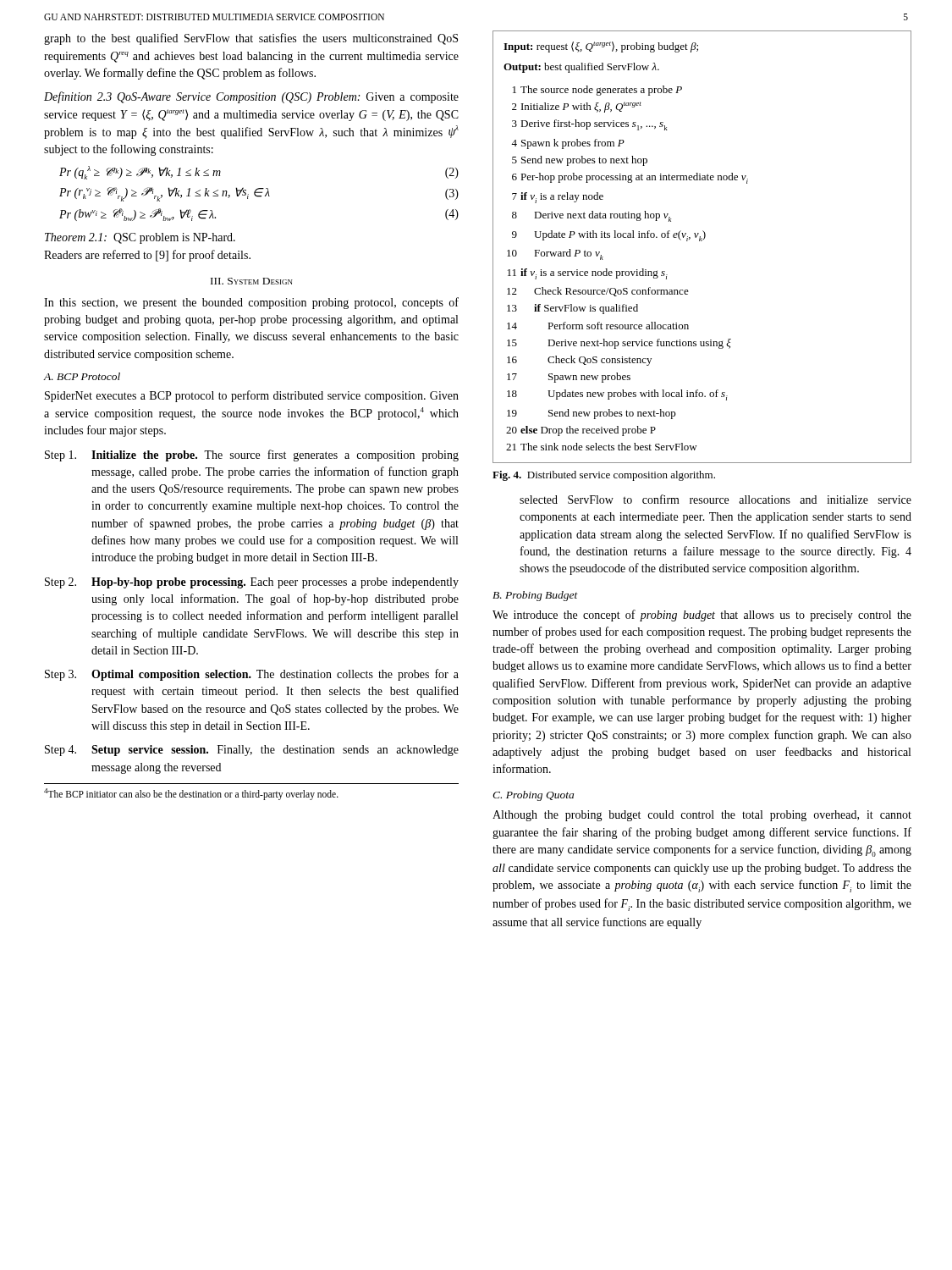Viewport: 952px width, 1270px height.
Task: Locate the element starting "Pr (bwvi ≥ 𝒞ℓibw) ≥ 𝒫ℓibw, ∀ℓi ∈"
Action: [143, 215]
